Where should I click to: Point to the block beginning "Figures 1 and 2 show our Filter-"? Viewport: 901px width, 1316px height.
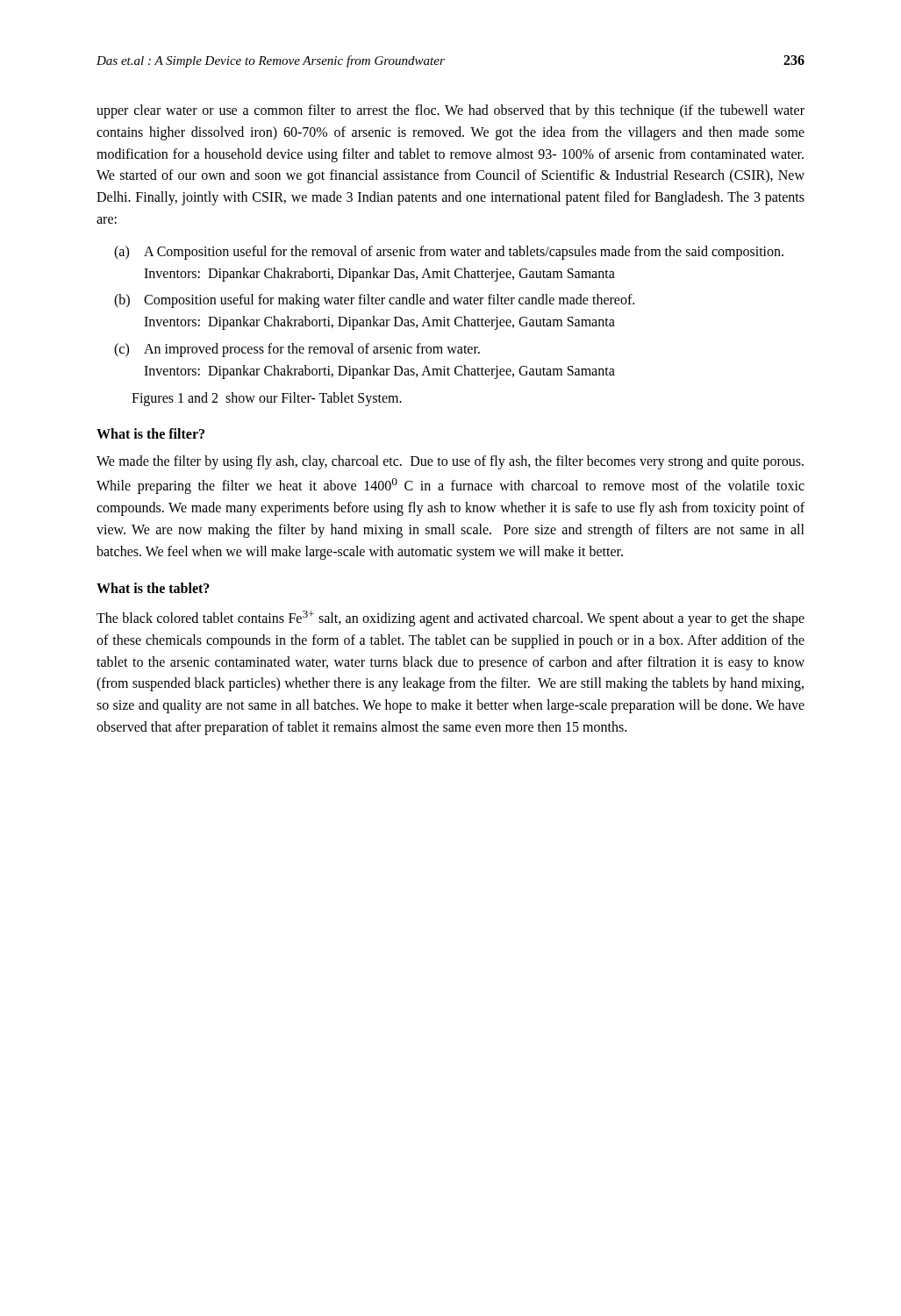[267, 397]
